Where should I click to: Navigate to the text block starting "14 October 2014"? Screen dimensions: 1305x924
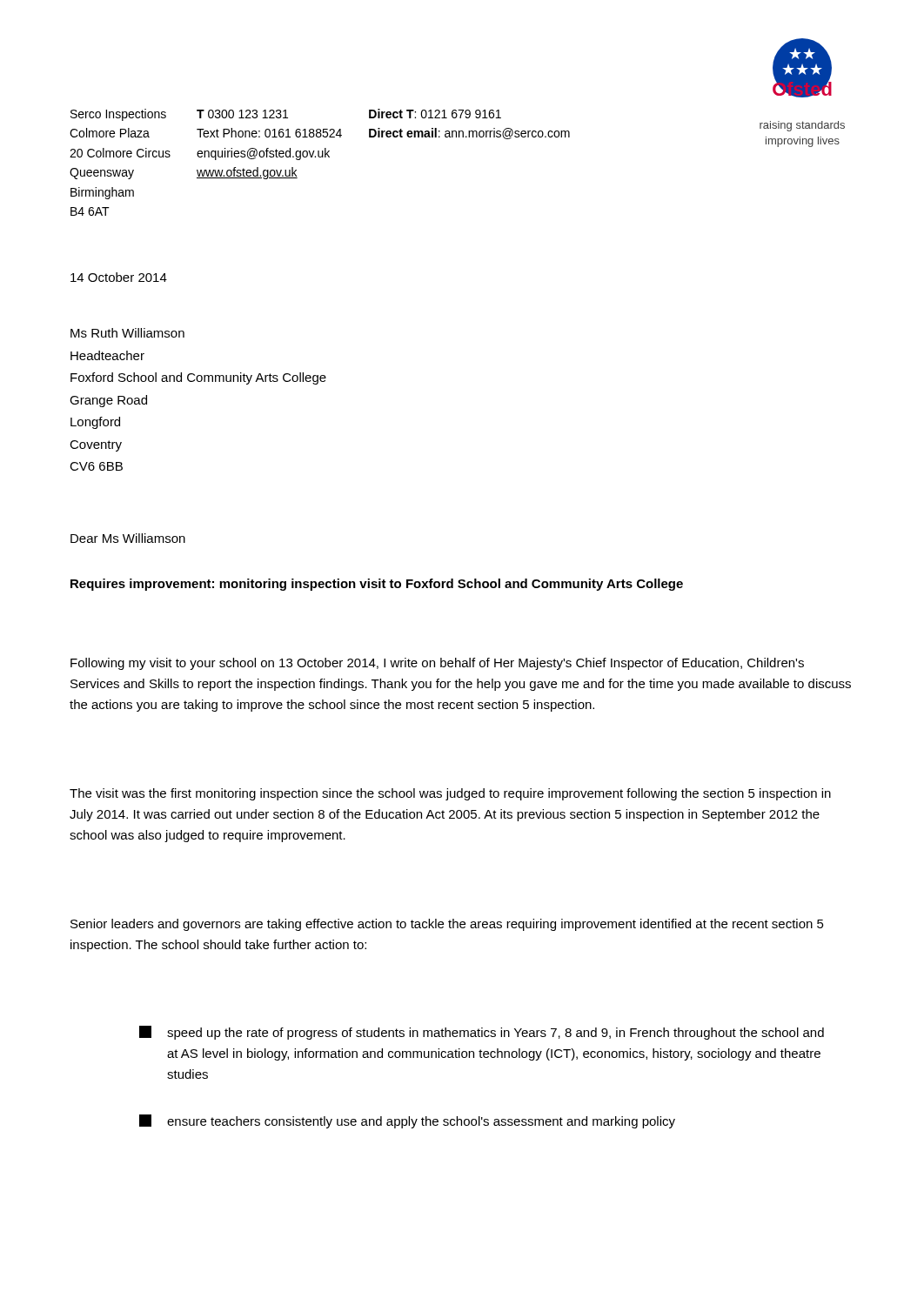click(118, 277)
